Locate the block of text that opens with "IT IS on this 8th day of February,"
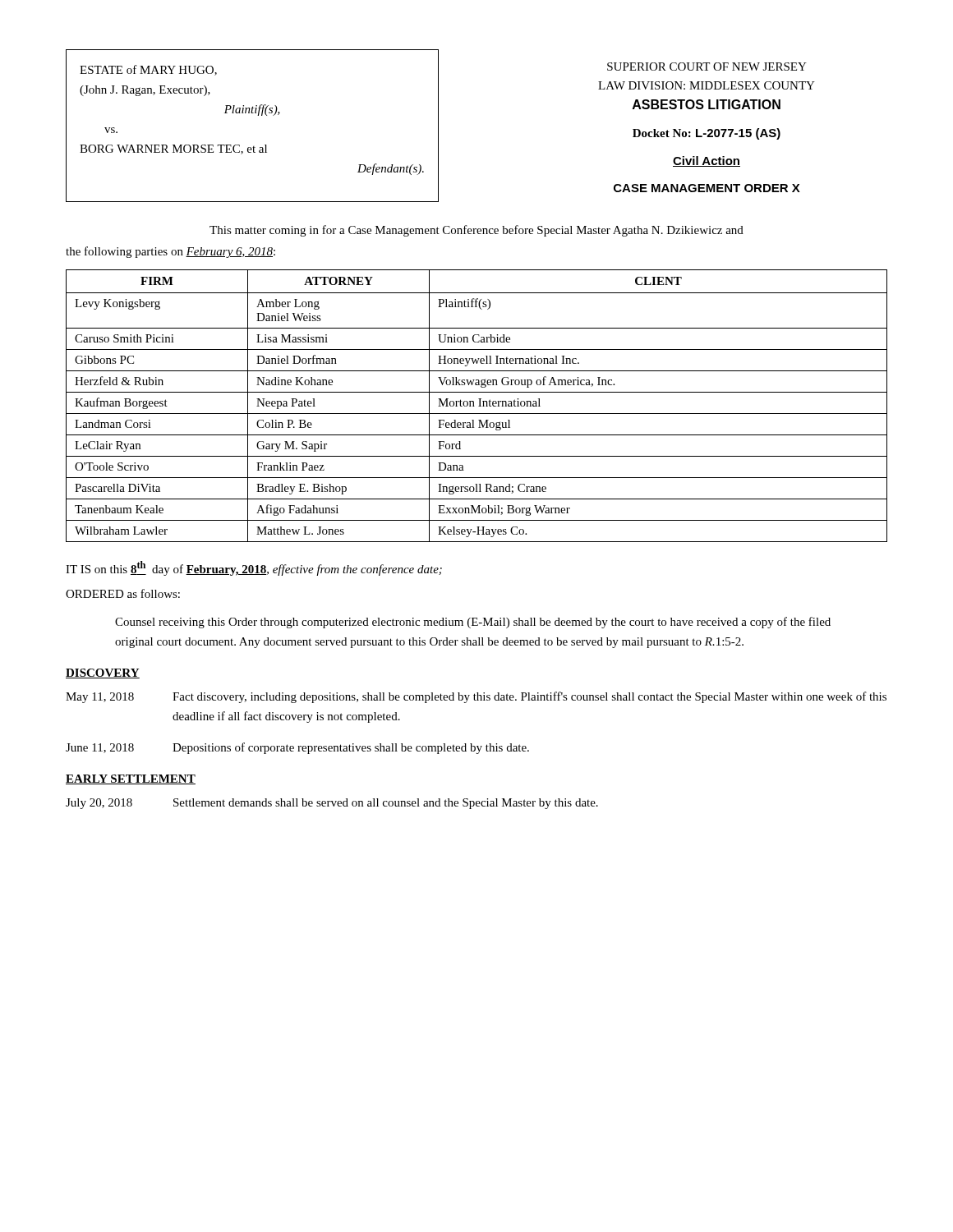Image resolution: width=953 pixels, height=1232 pixels. pyautogui.click(x=254, y=568)
